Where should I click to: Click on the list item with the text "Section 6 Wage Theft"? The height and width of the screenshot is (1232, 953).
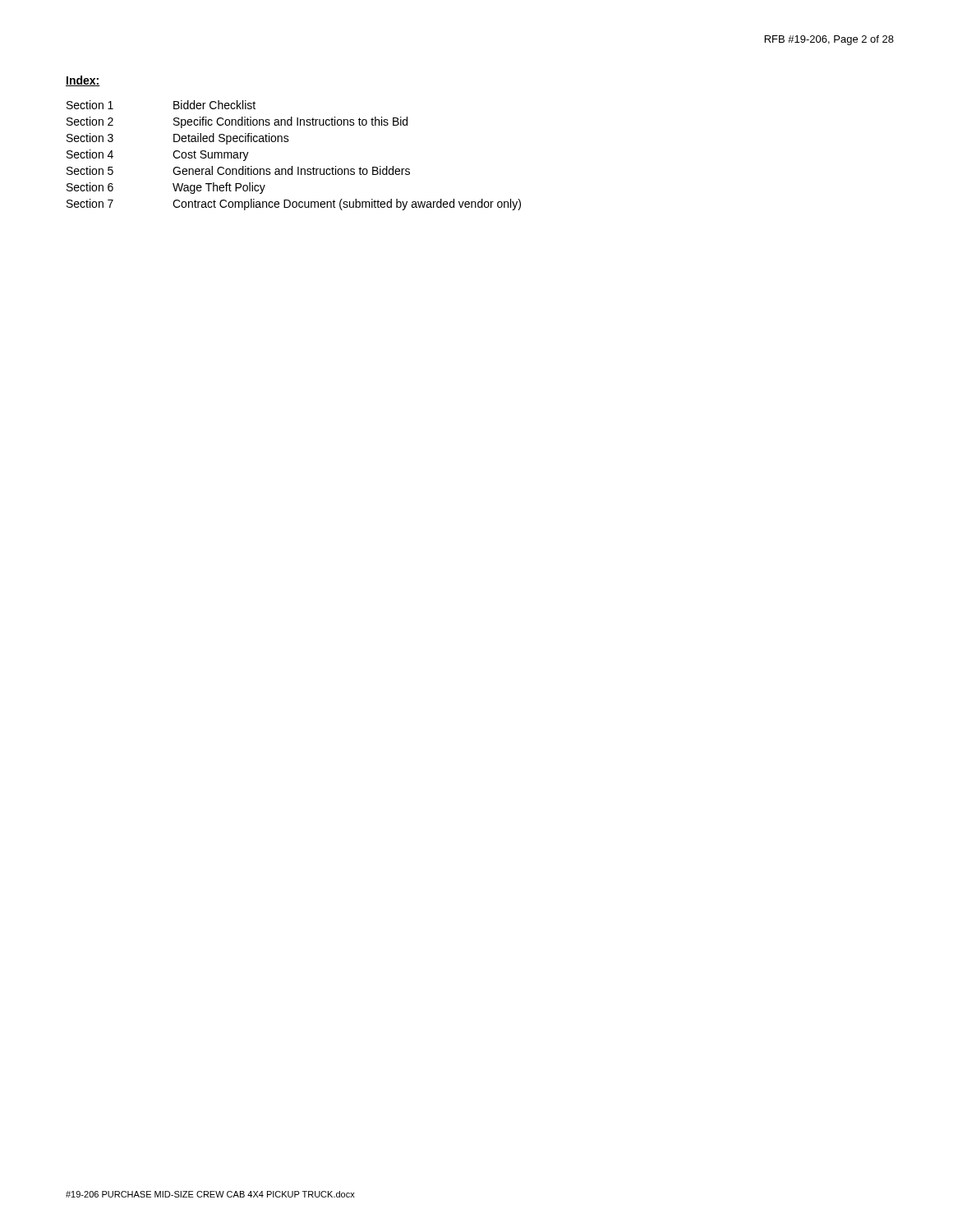pyautogui.click(x=90, y=188)
